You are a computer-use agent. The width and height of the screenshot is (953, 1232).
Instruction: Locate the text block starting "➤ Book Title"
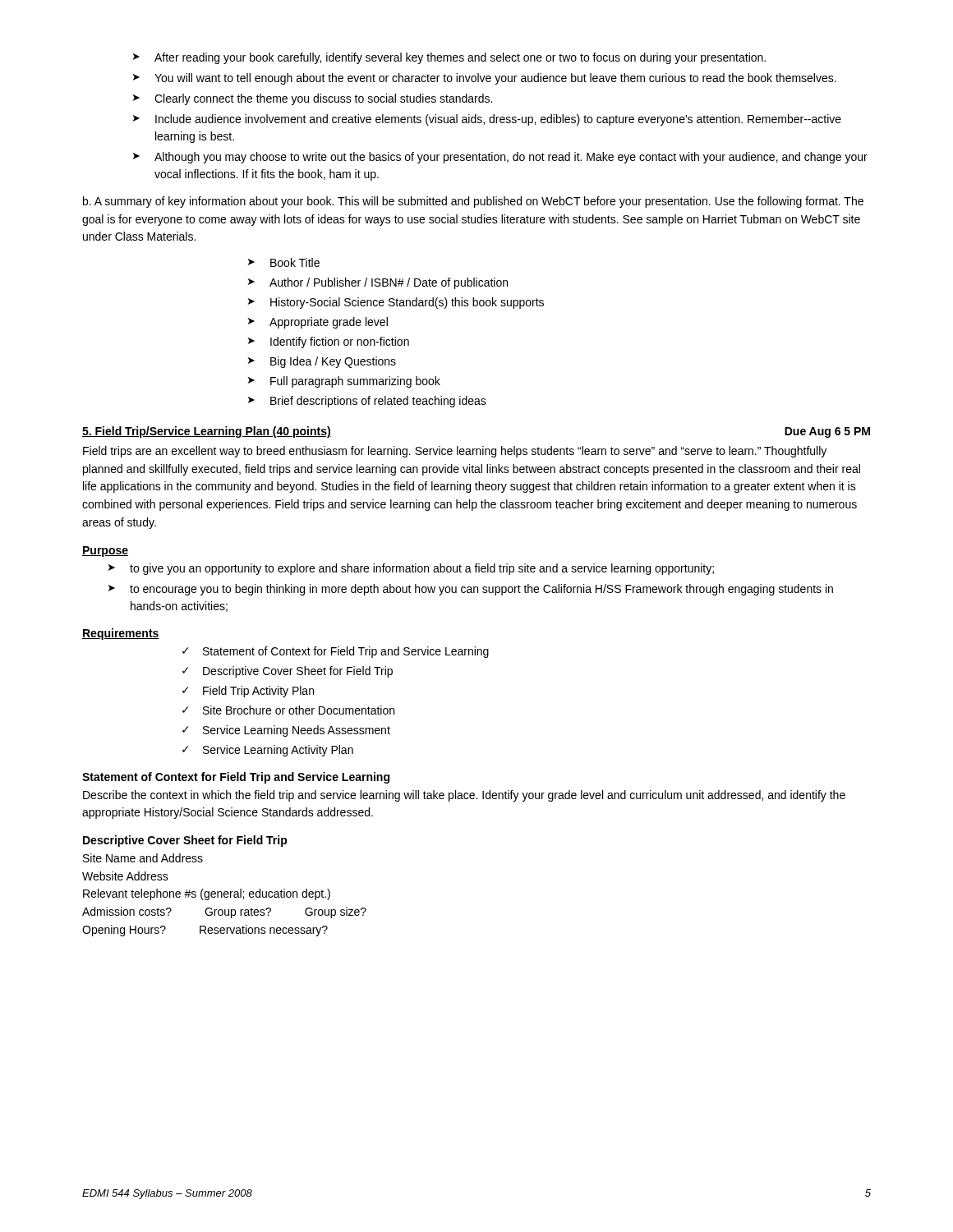[x=284, y=262]
